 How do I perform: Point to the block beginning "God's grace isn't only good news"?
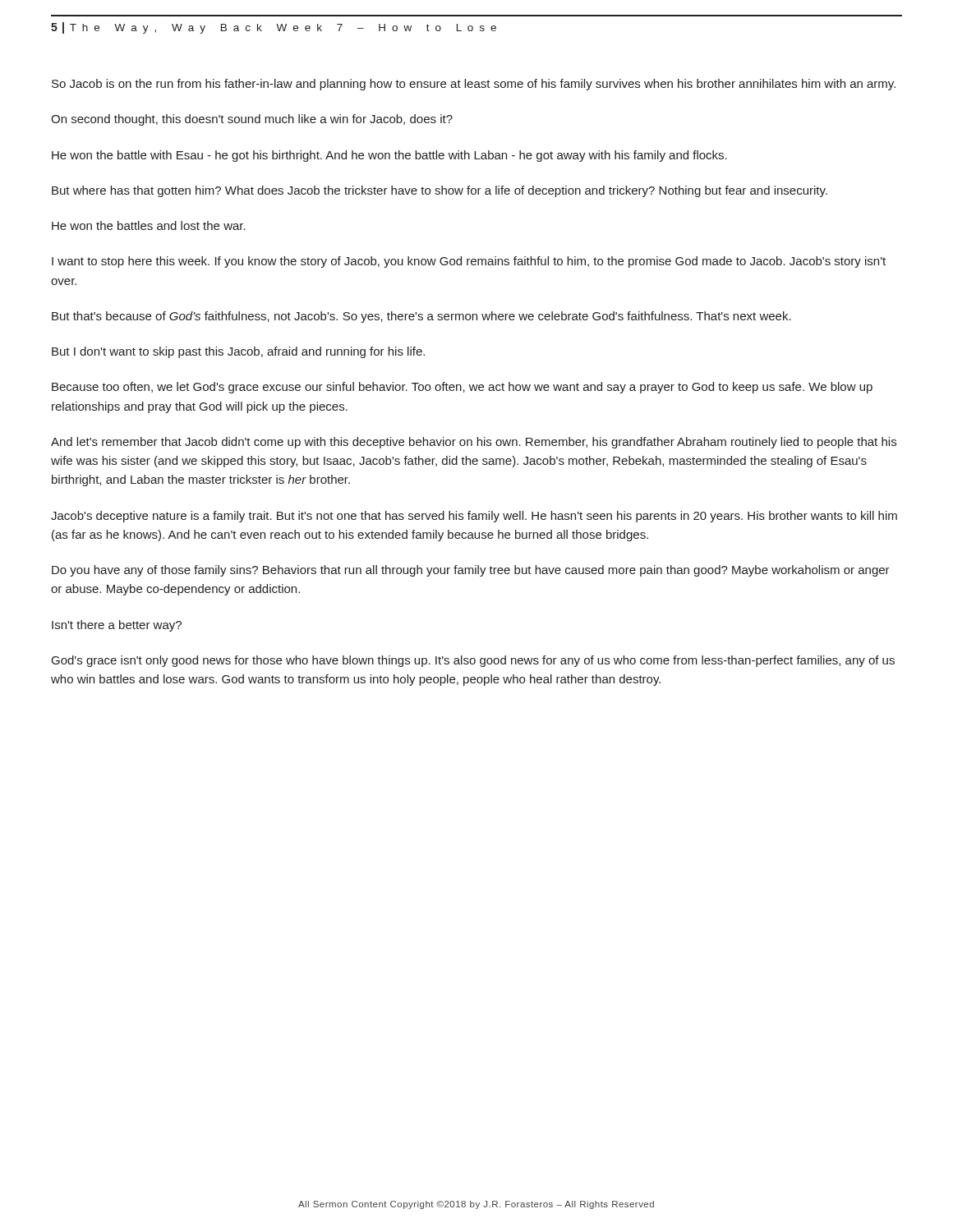click(x=473, y=669)
